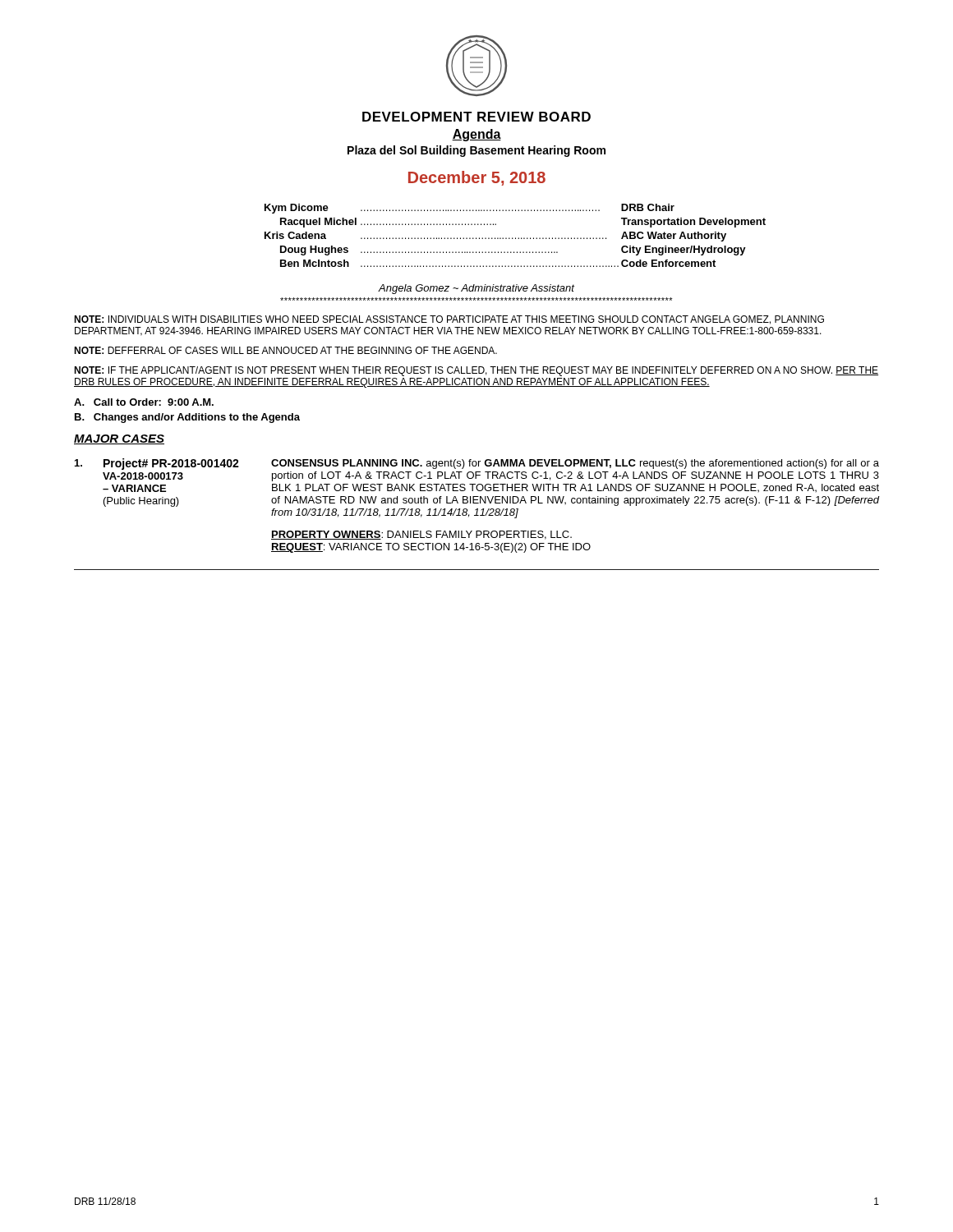953x1232 pixels.
Task: Locate the title that opens with "Plaza del Sol Building Basement"
Action: 476,150
